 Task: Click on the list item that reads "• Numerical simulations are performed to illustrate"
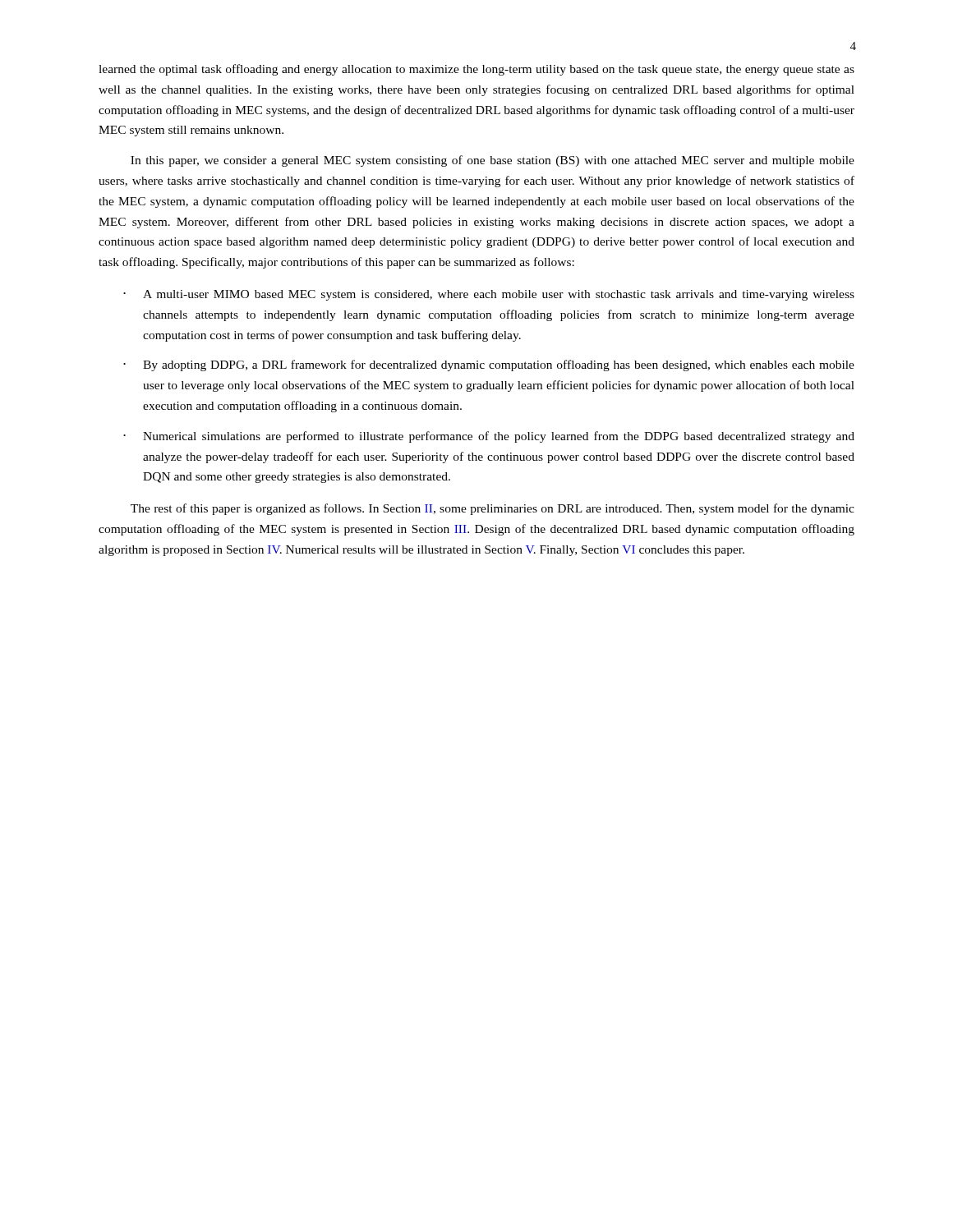click(x=489, y=457)
